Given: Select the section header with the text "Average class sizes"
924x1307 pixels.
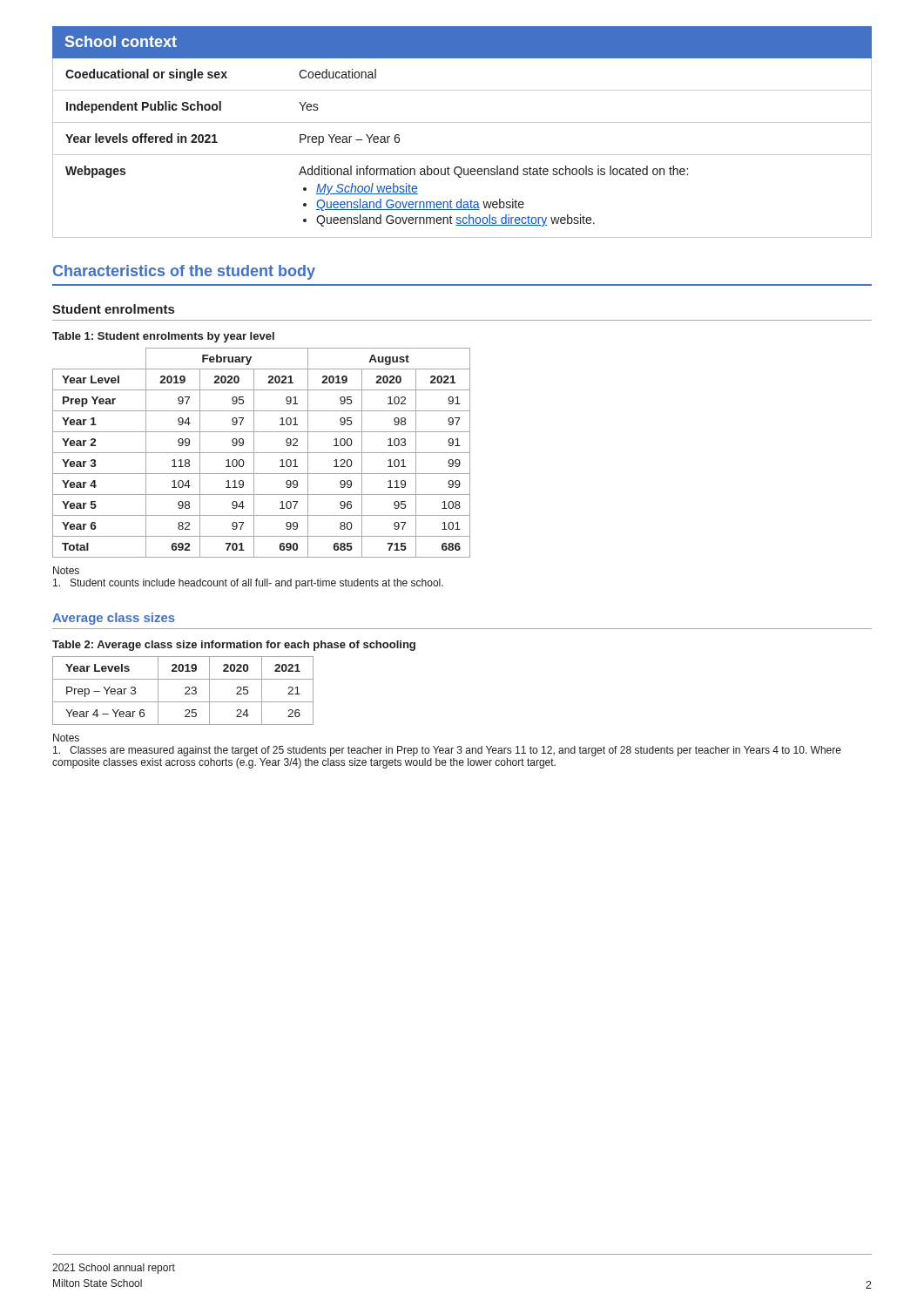Looking at the screenshot, I should tap(462, 620).
